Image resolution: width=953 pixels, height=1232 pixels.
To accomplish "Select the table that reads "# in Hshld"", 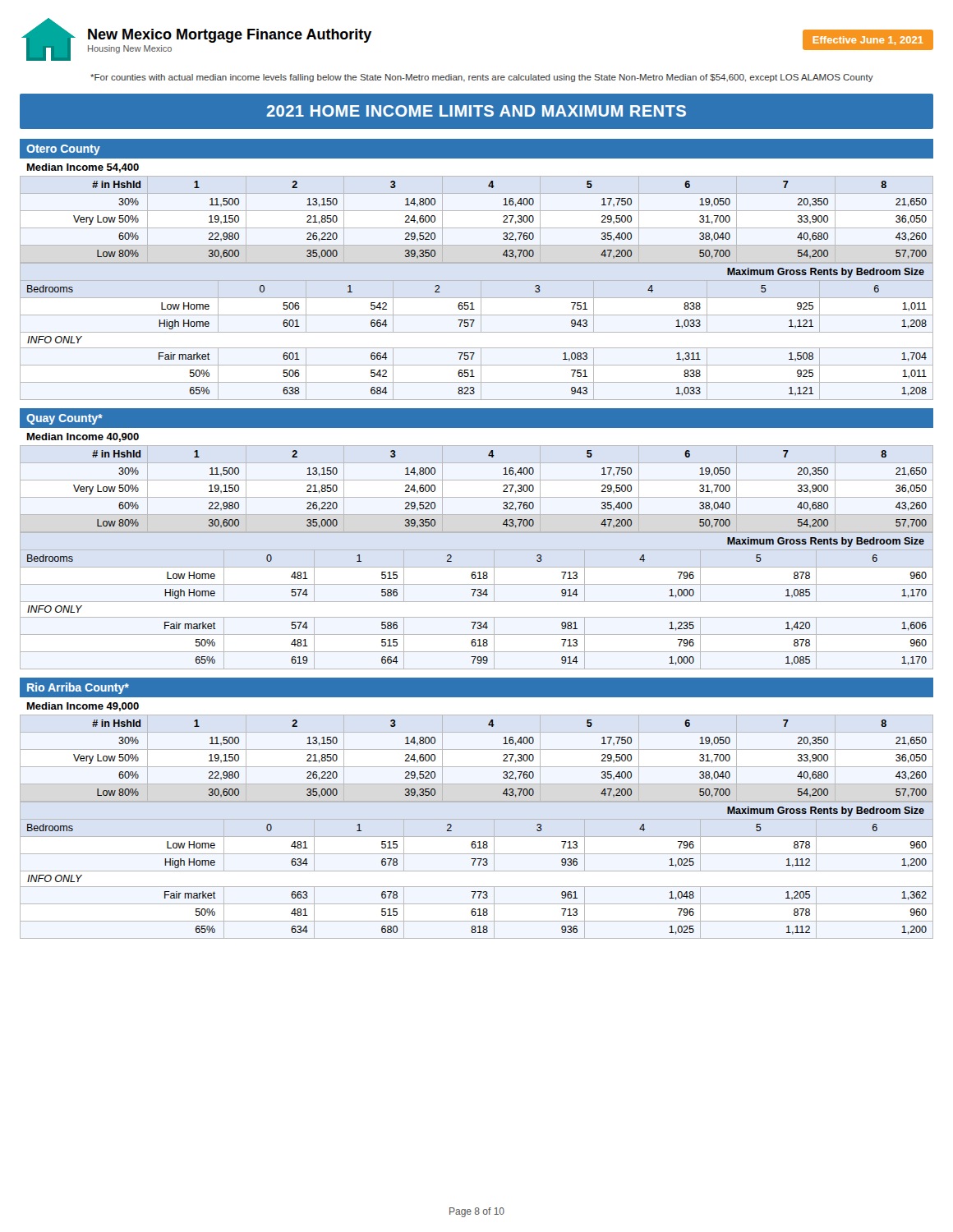I will pyautogui.click(x=476, y=219).
